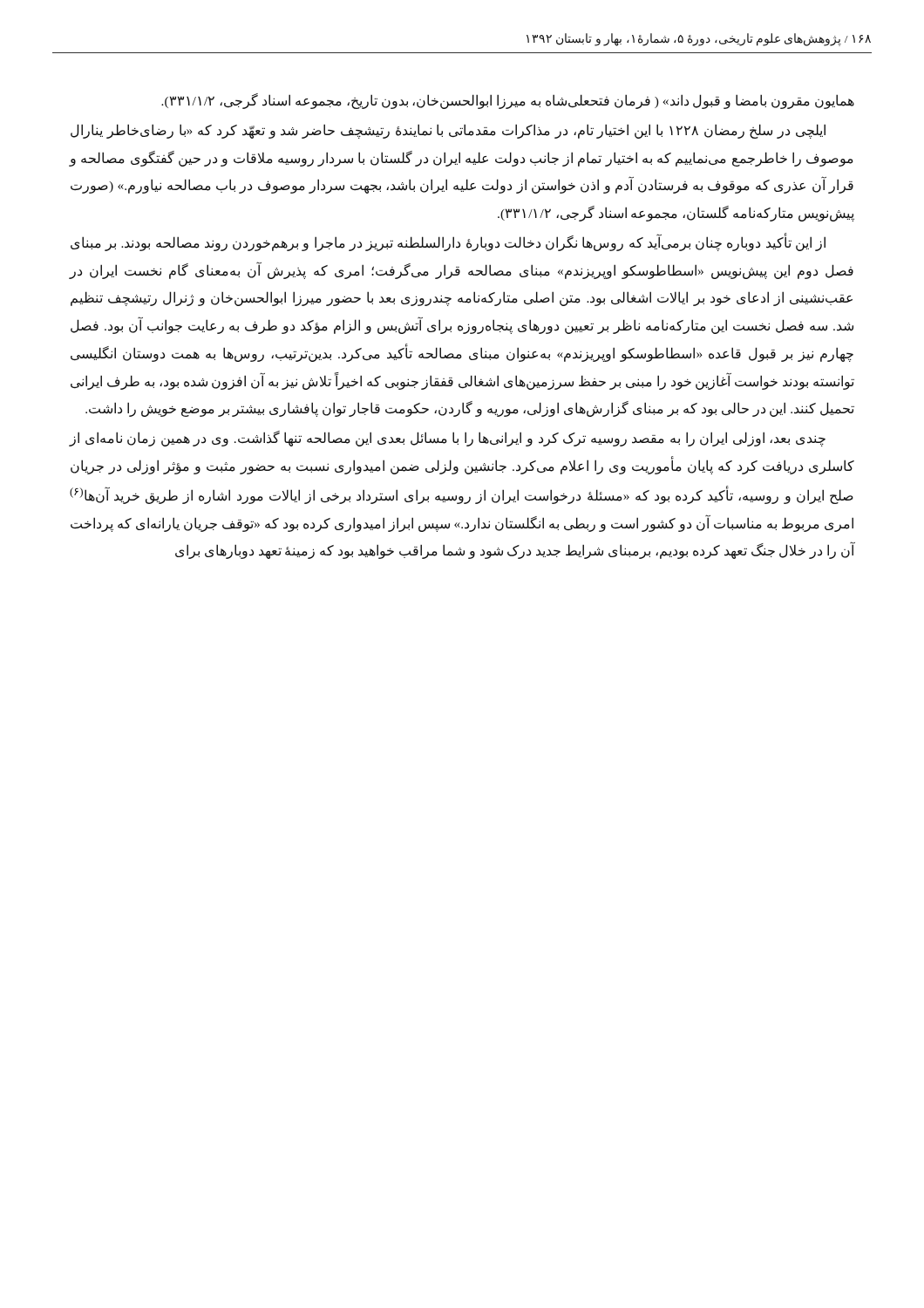The image size is (924, 1308).
Task: Point to the block beginning "چندی بعد، اوزلی ایران را به مقصد روسیه"
Action: click(462, 495)
